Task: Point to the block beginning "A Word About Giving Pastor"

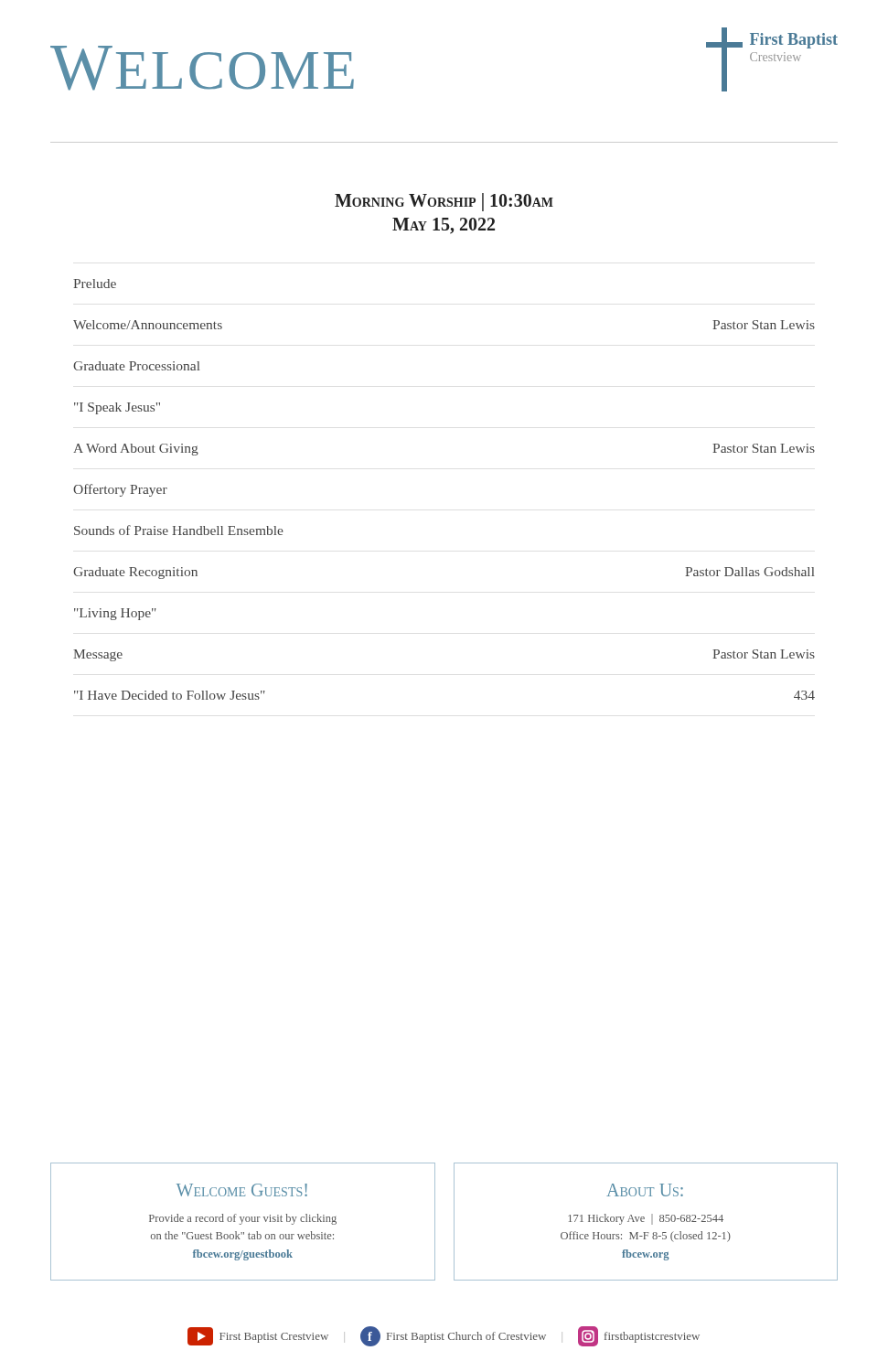Action: tap(131, 450)
